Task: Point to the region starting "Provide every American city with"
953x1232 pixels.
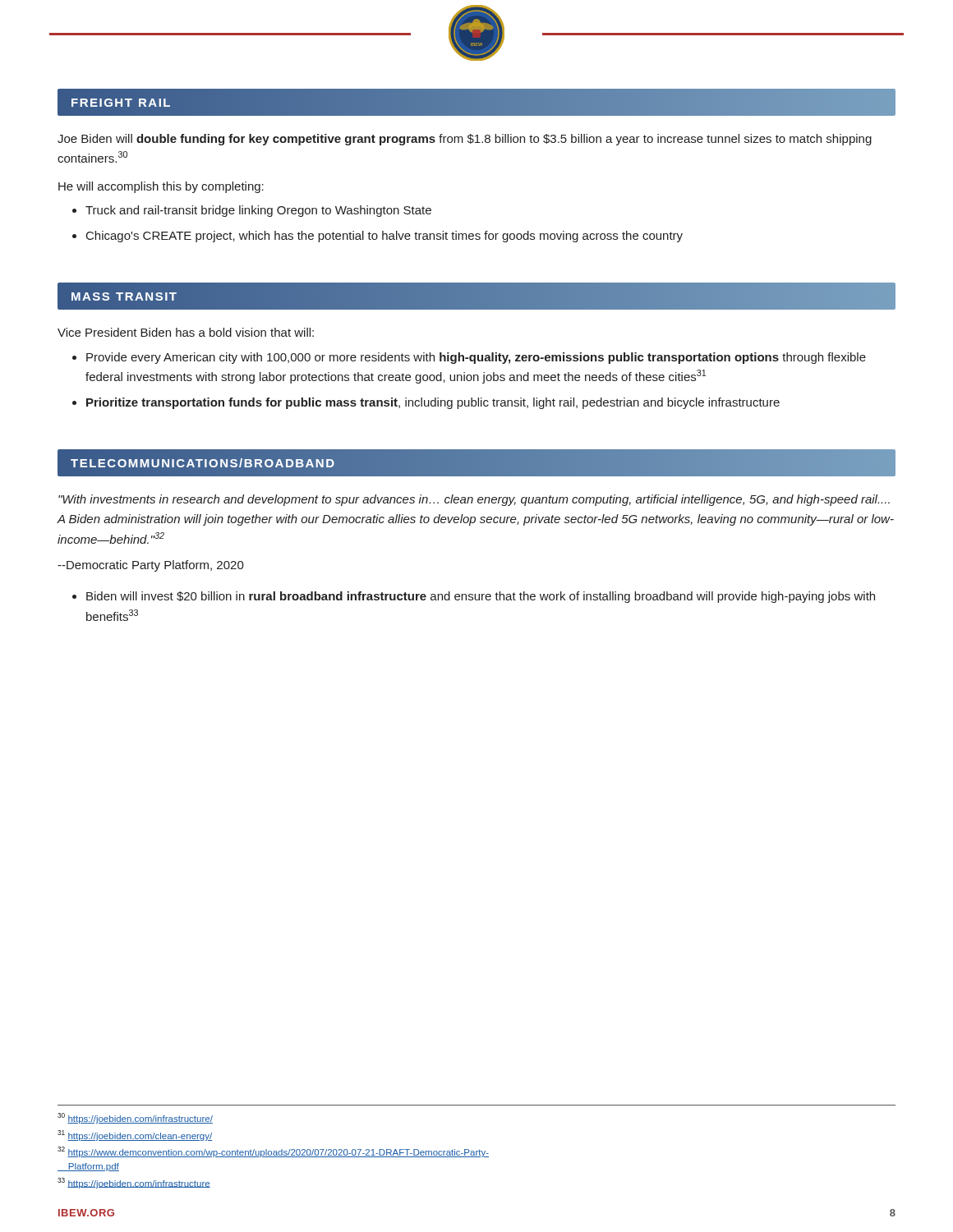Action: 476,366
